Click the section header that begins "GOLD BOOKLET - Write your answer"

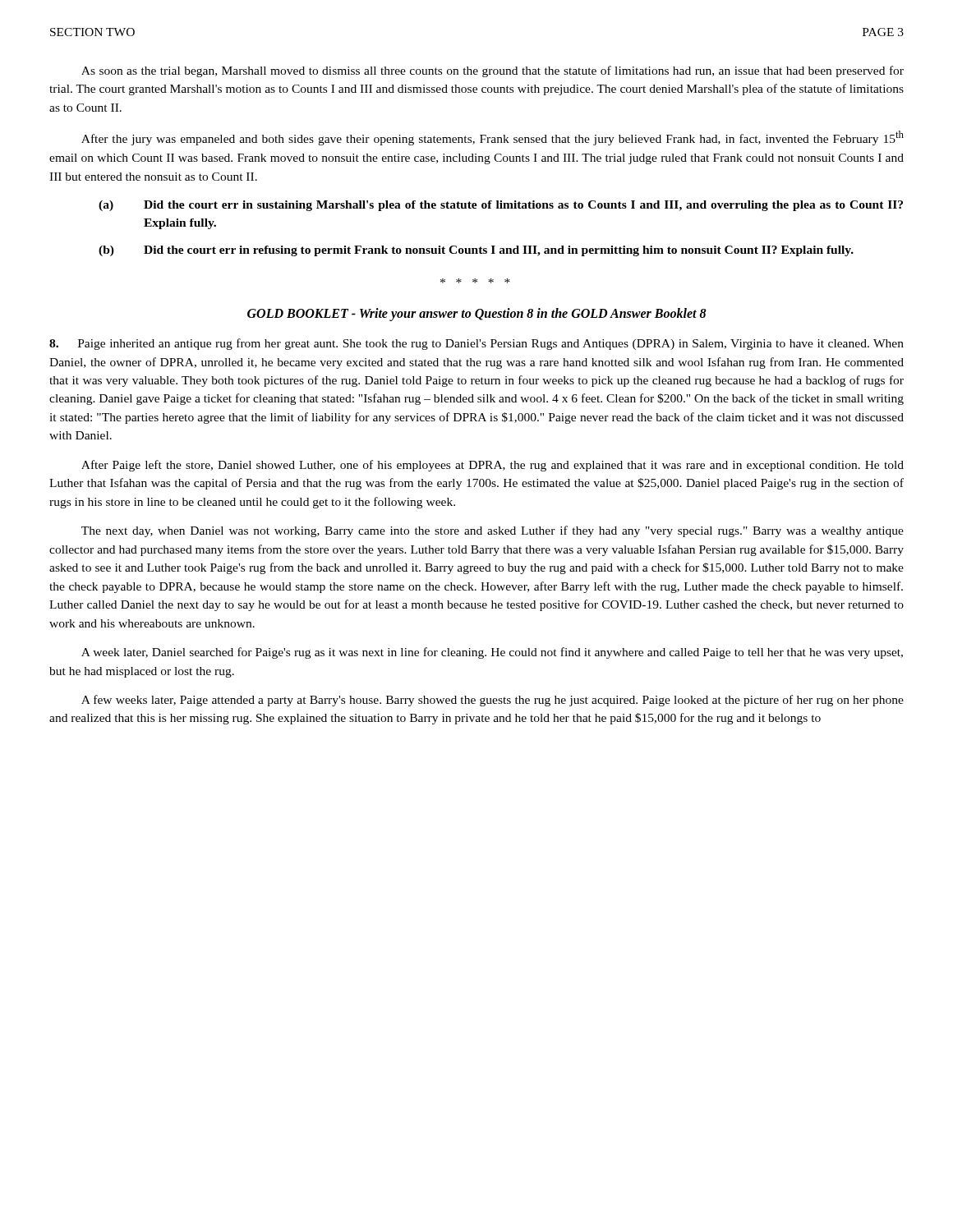click(476, 313)
